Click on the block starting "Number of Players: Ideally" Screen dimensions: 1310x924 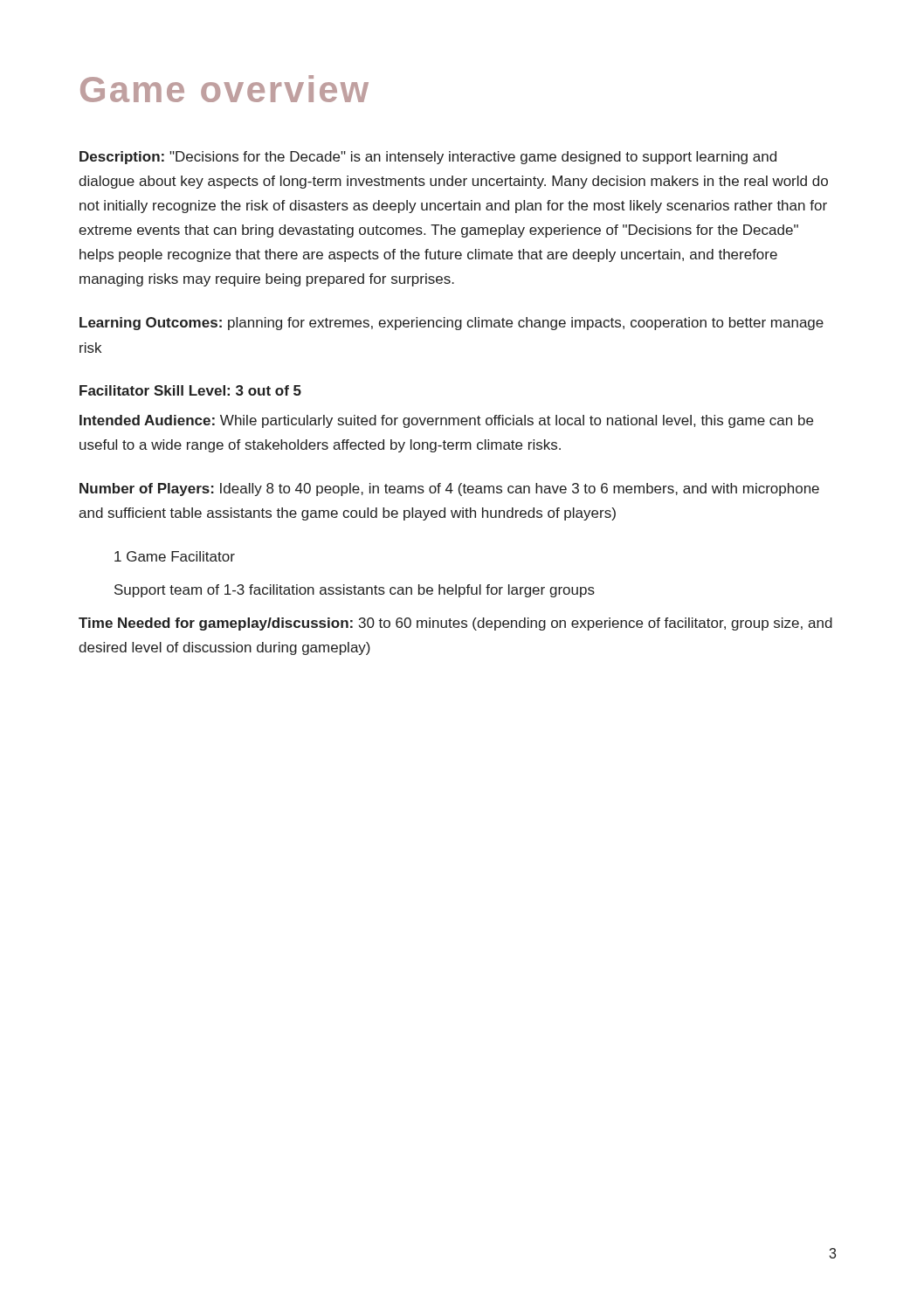449,501
